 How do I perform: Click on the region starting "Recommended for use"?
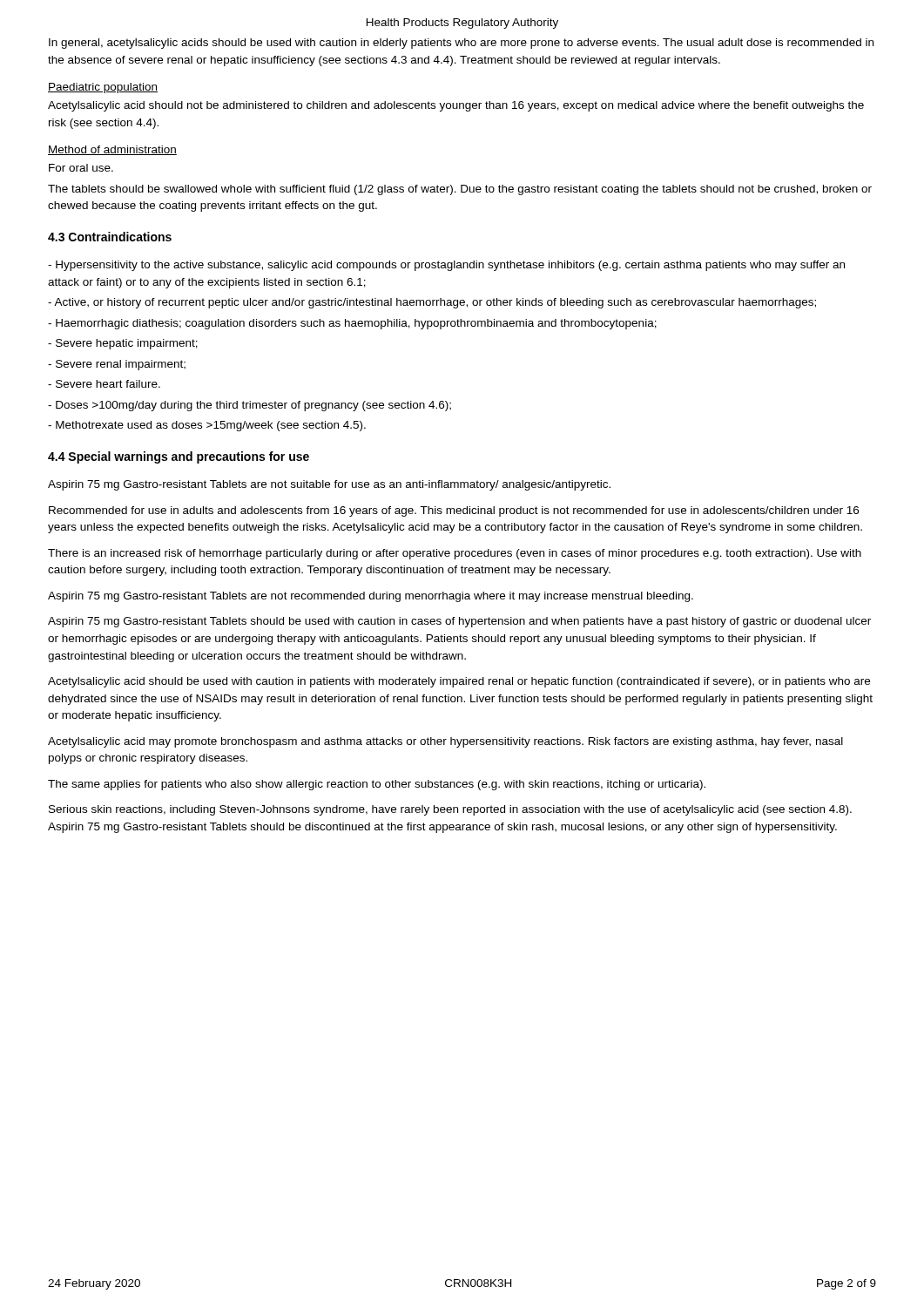(455, 518)
